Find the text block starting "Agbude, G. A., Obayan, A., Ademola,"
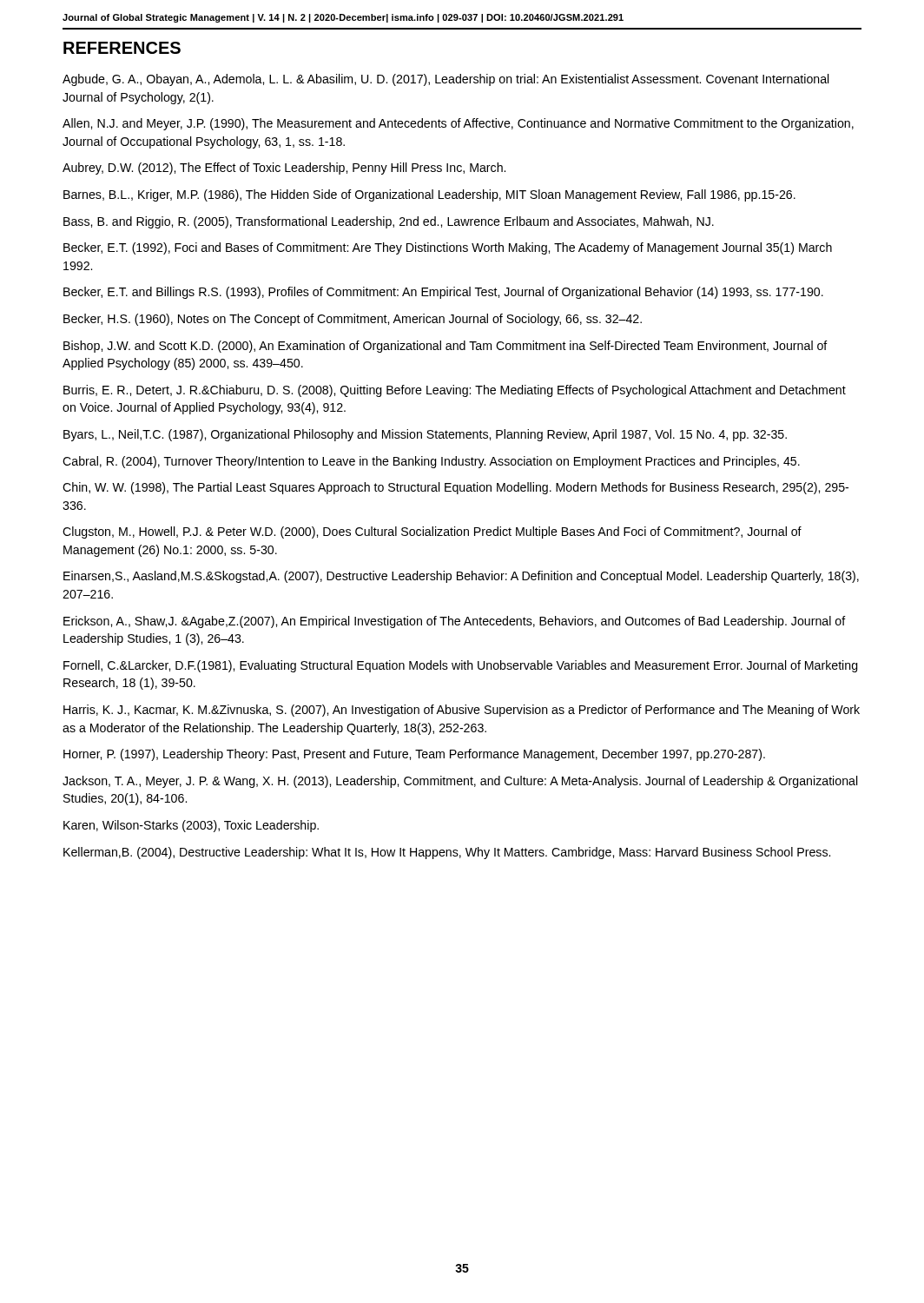This screenshot has height=1303, width=924. pyautogui.click(x=446, y=88)
